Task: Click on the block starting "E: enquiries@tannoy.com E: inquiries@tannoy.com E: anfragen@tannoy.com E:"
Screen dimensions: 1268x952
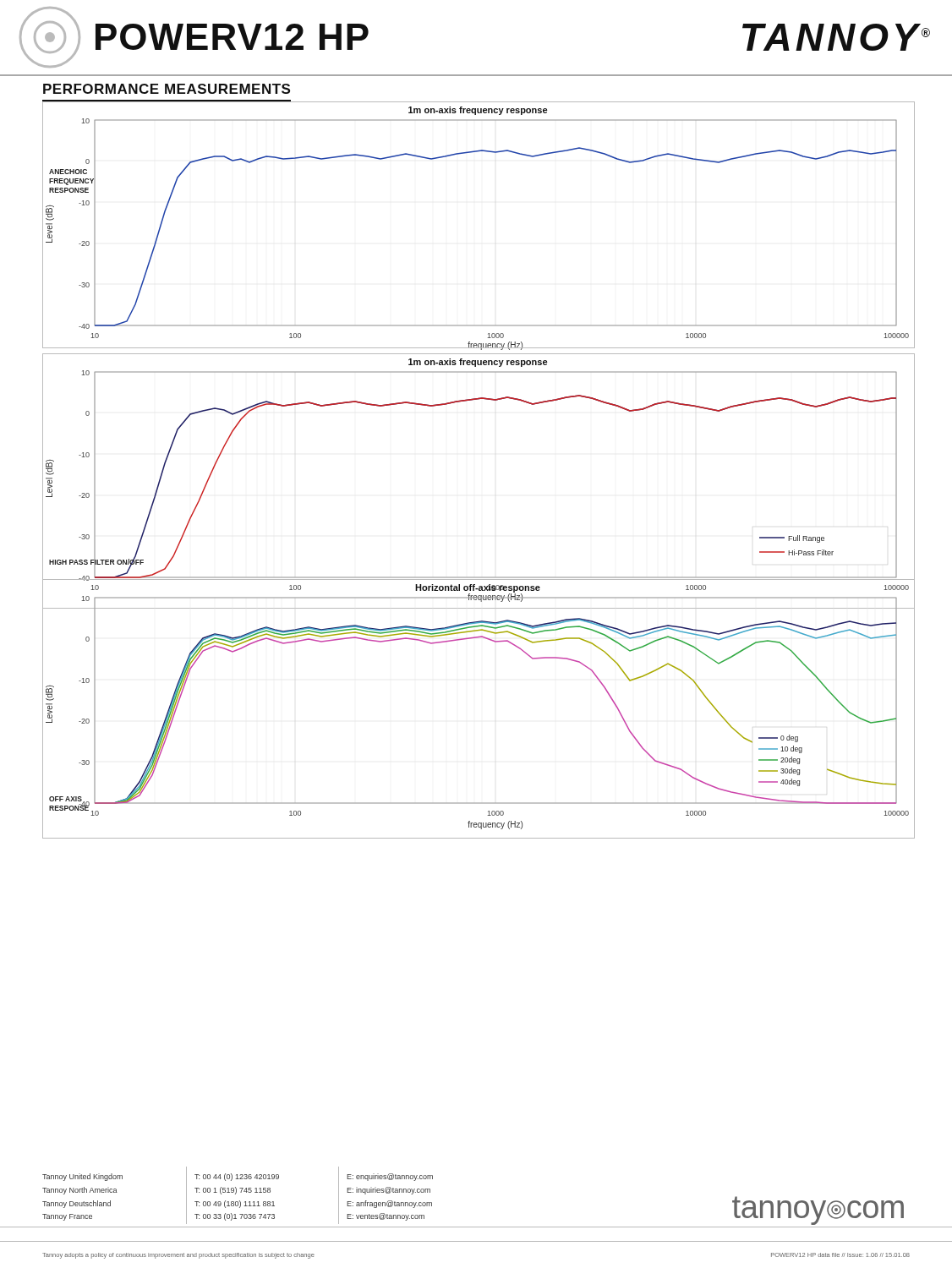Action: pyautogui.click(x=390, y=1197)
